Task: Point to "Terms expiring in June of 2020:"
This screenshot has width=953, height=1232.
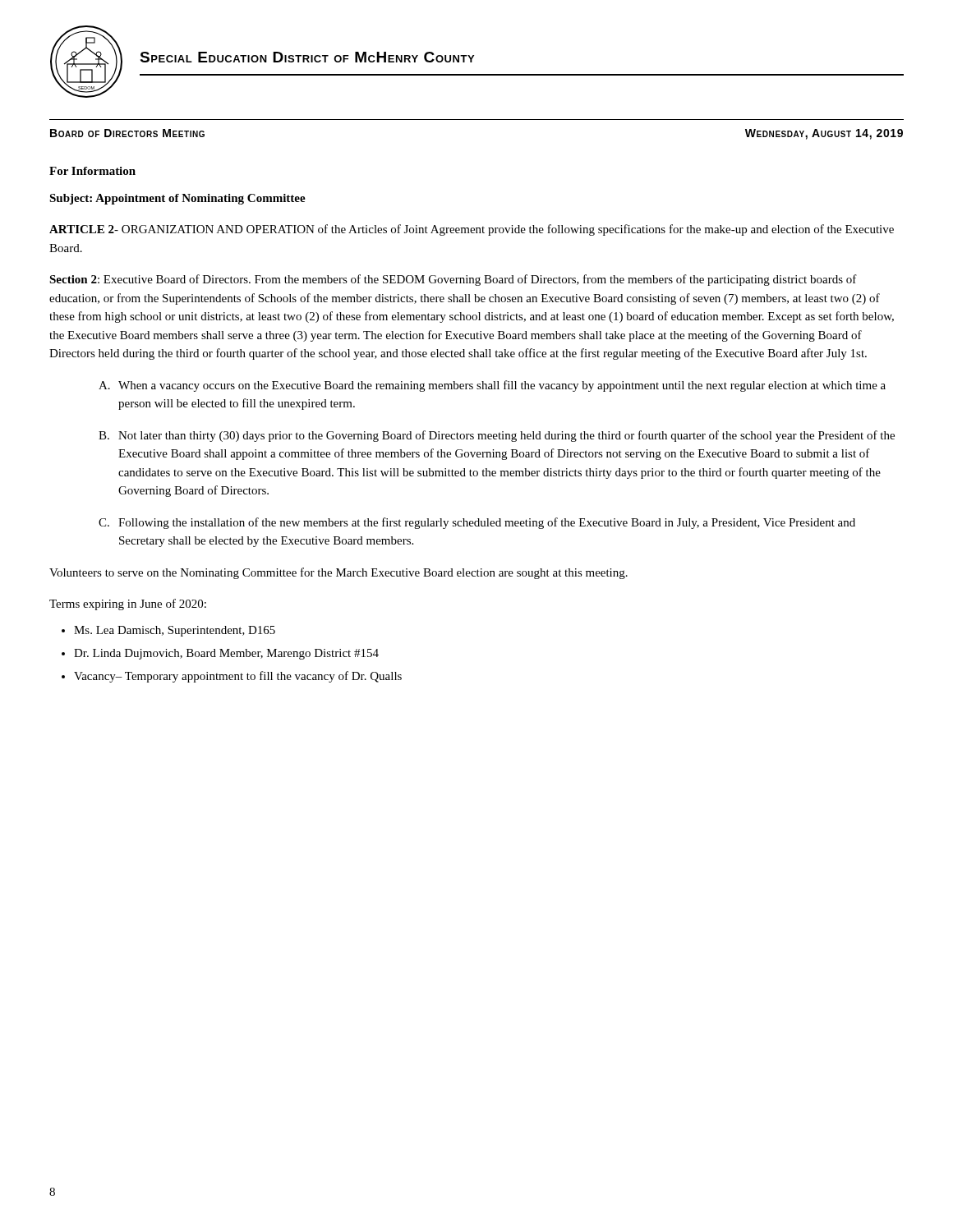Action: [x=128, y=604]
